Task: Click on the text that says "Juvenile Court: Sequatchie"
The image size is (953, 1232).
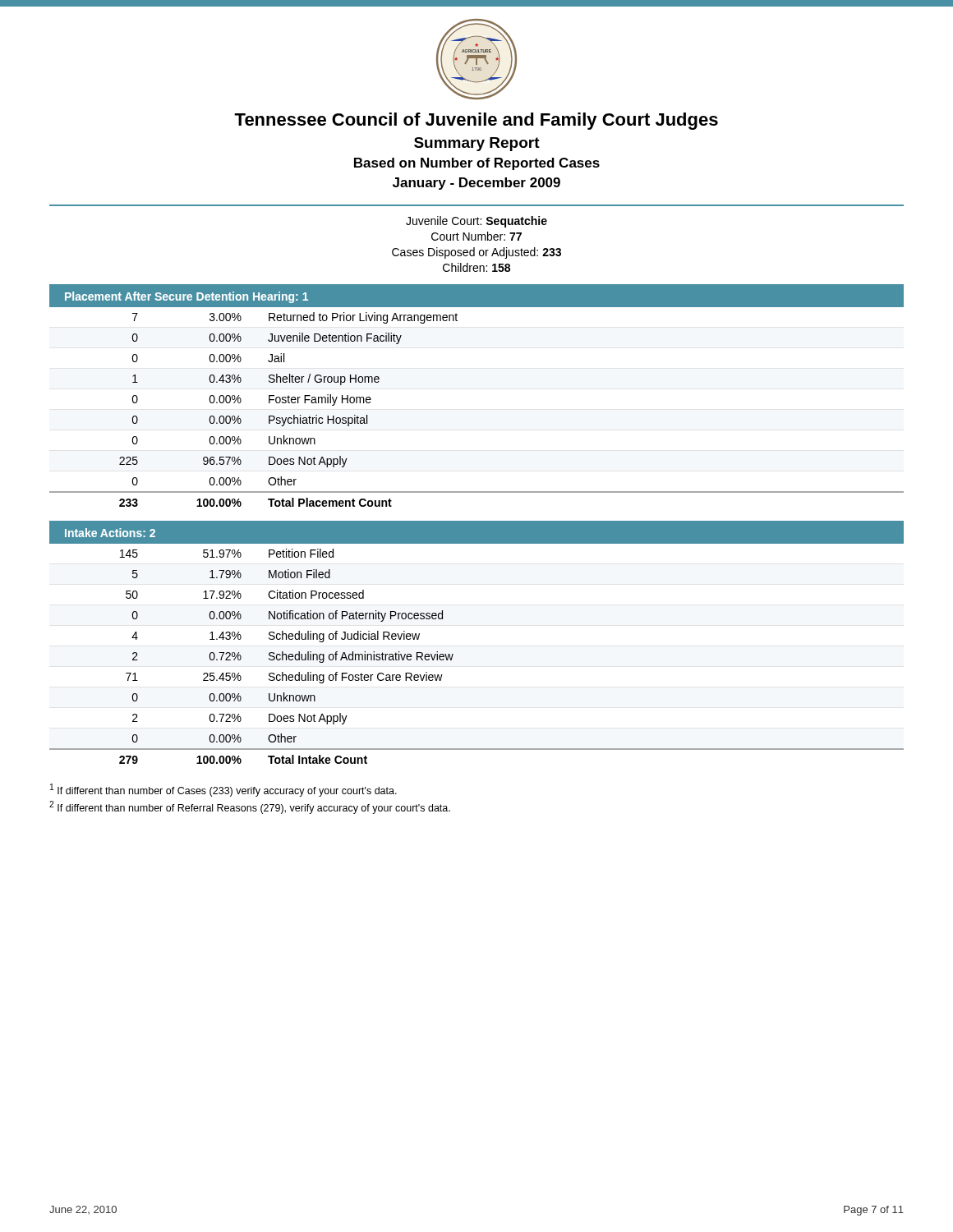Action: pos(476,221)
